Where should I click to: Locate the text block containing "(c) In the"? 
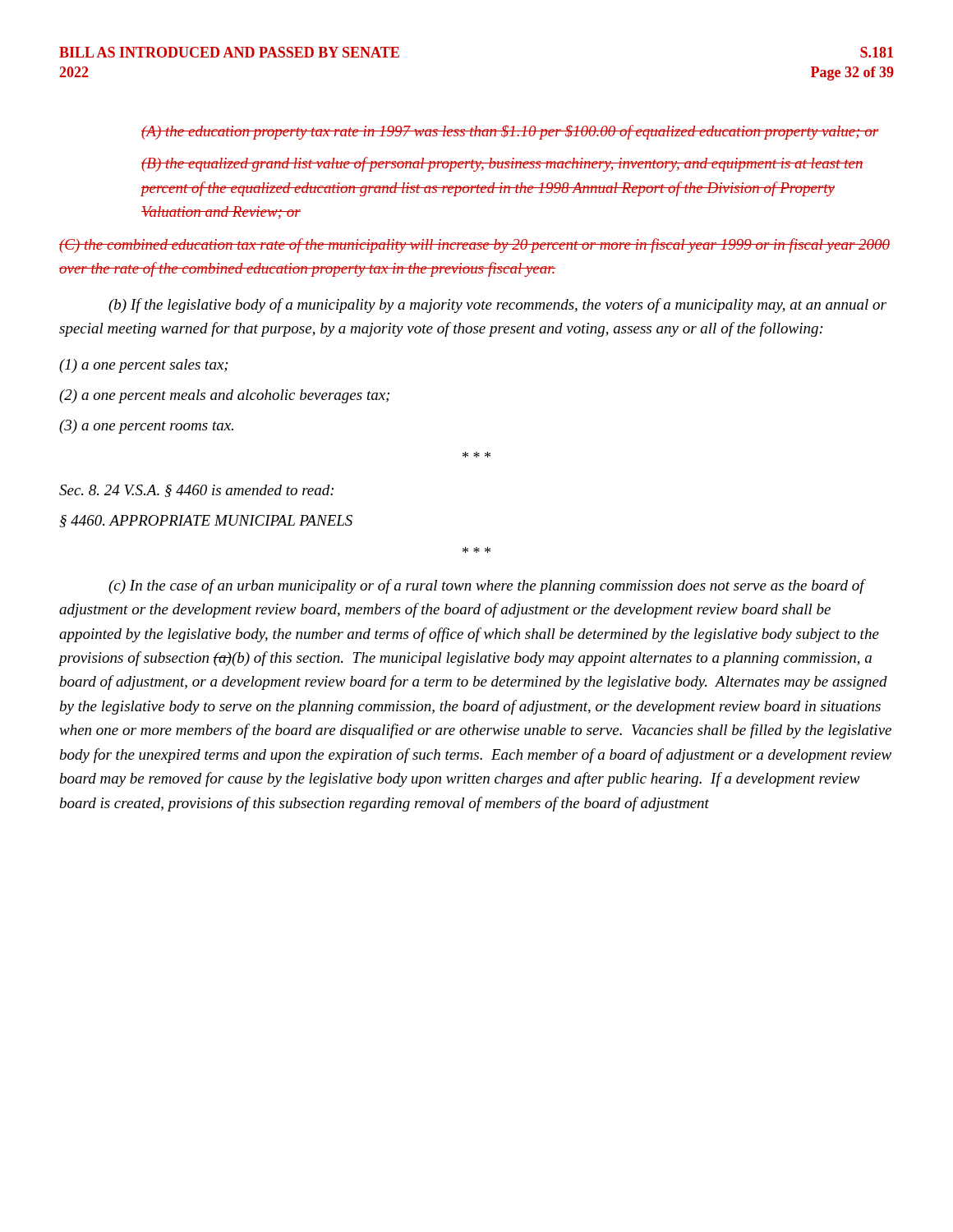point(475,694)
